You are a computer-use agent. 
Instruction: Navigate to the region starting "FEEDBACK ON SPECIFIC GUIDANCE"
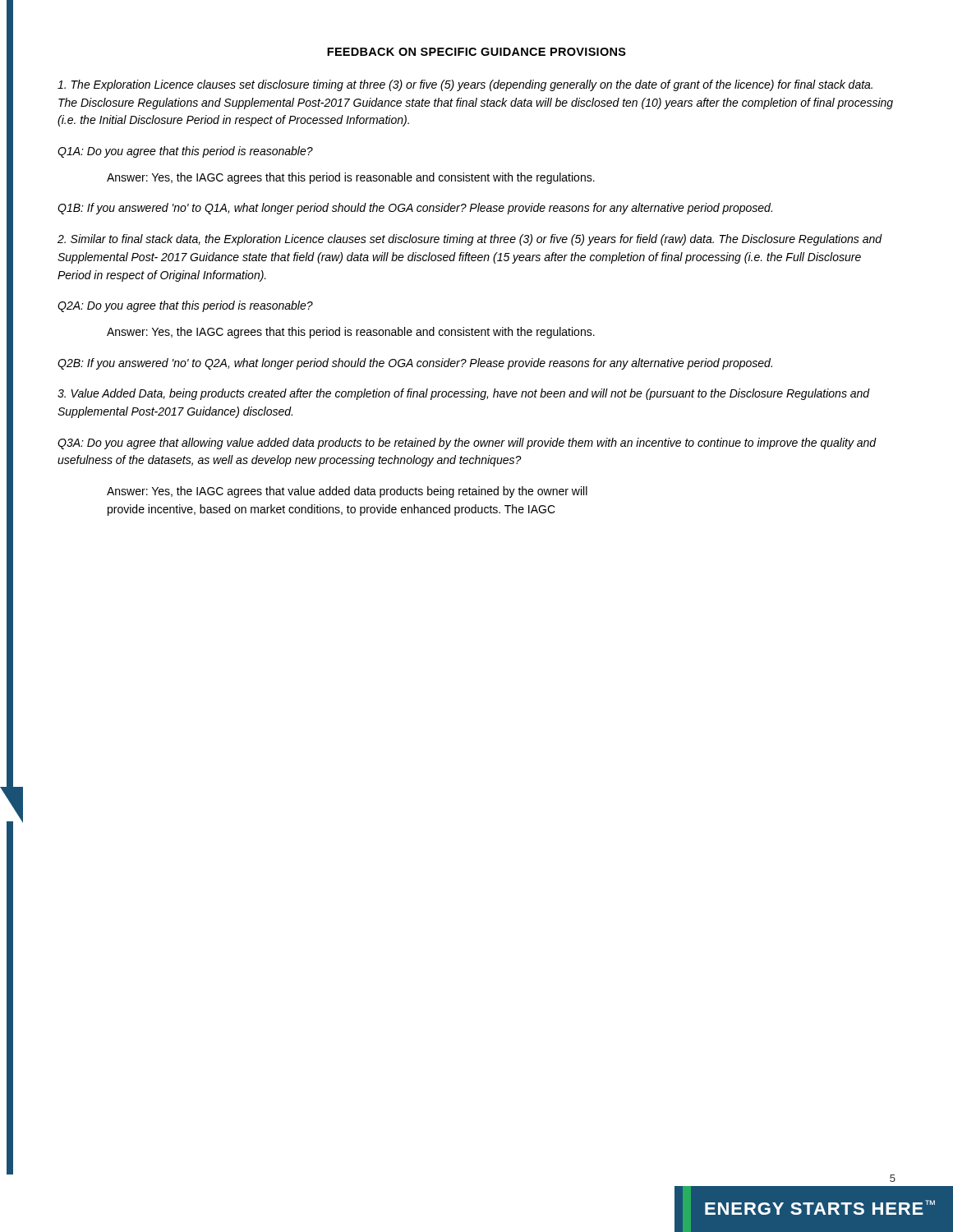[476, 52]
